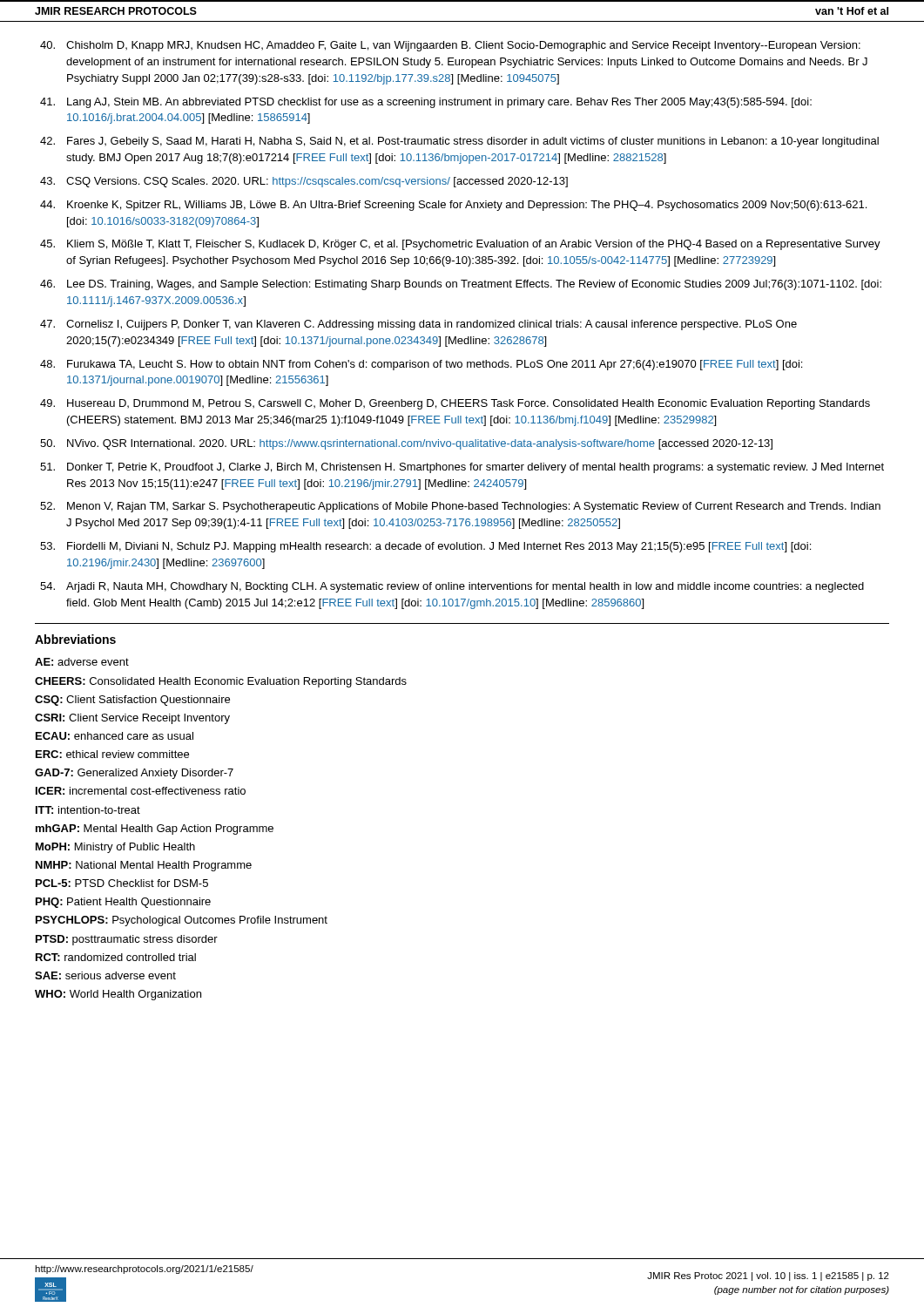Click on the text block that reads "AE: adverse event CHEERS: Consolidated Health"

click(82, 662)
